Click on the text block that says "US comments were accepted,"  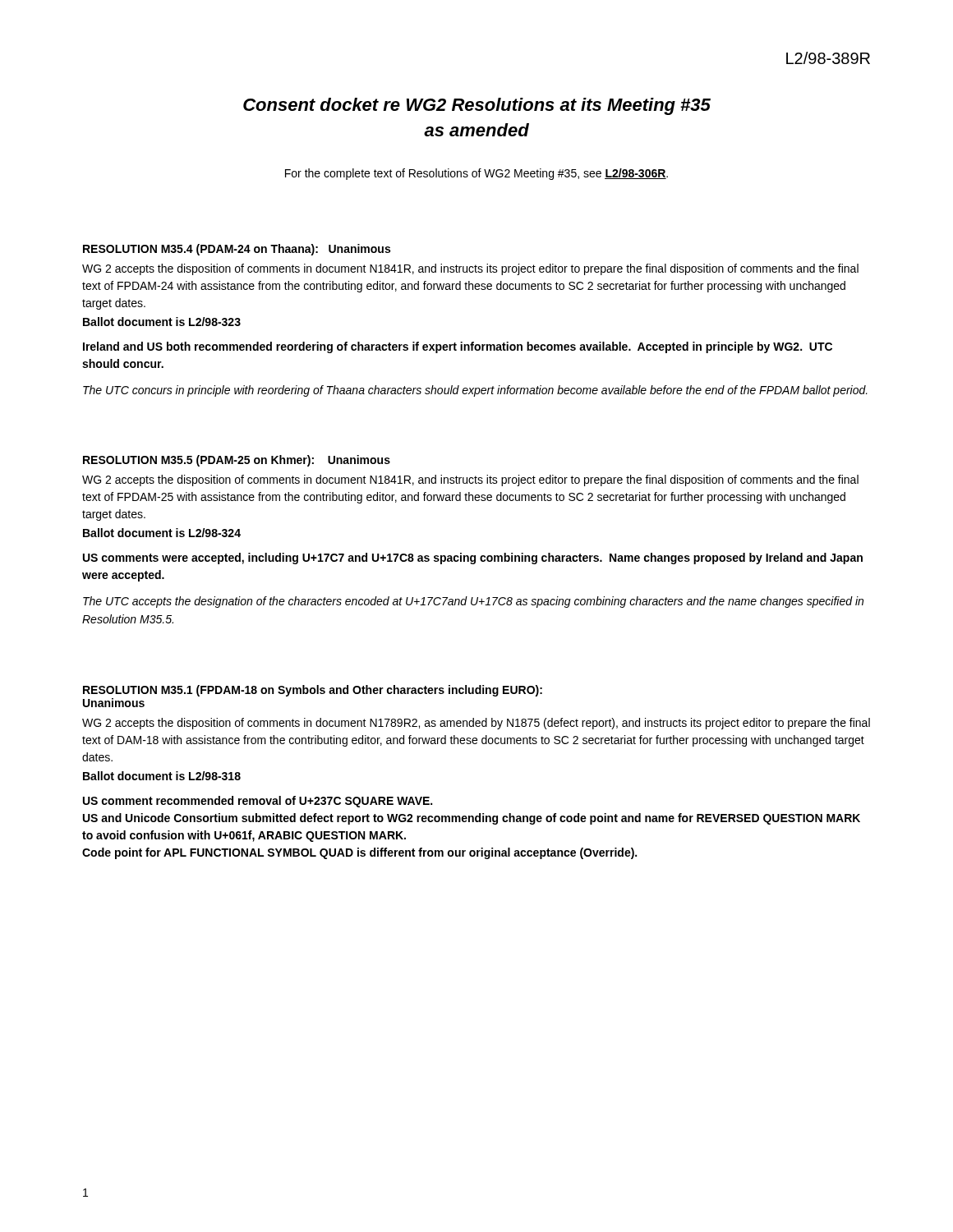473,566
